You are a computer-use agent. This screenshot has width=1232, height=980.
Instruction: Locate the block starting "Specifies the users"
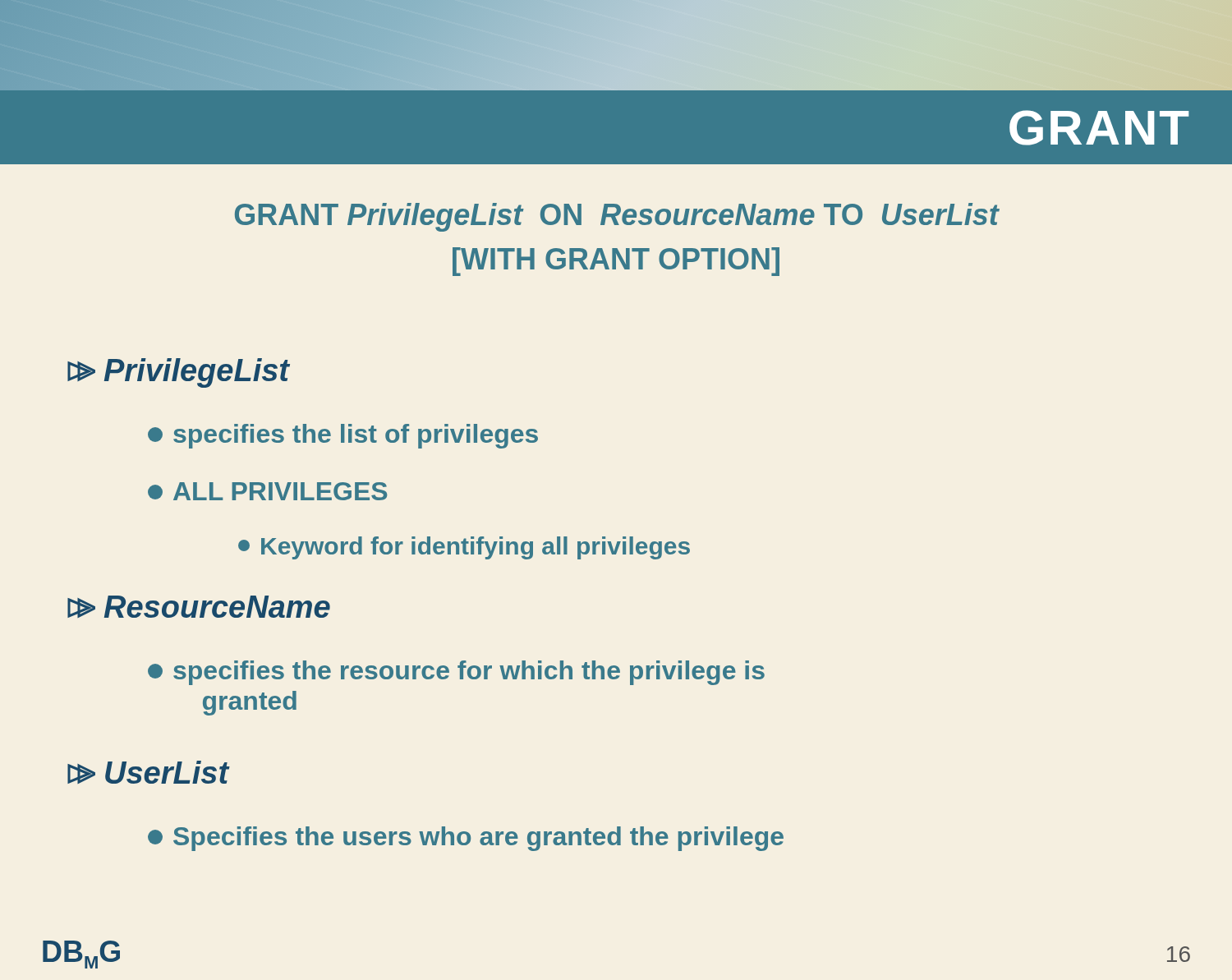[x=466, y=837]
